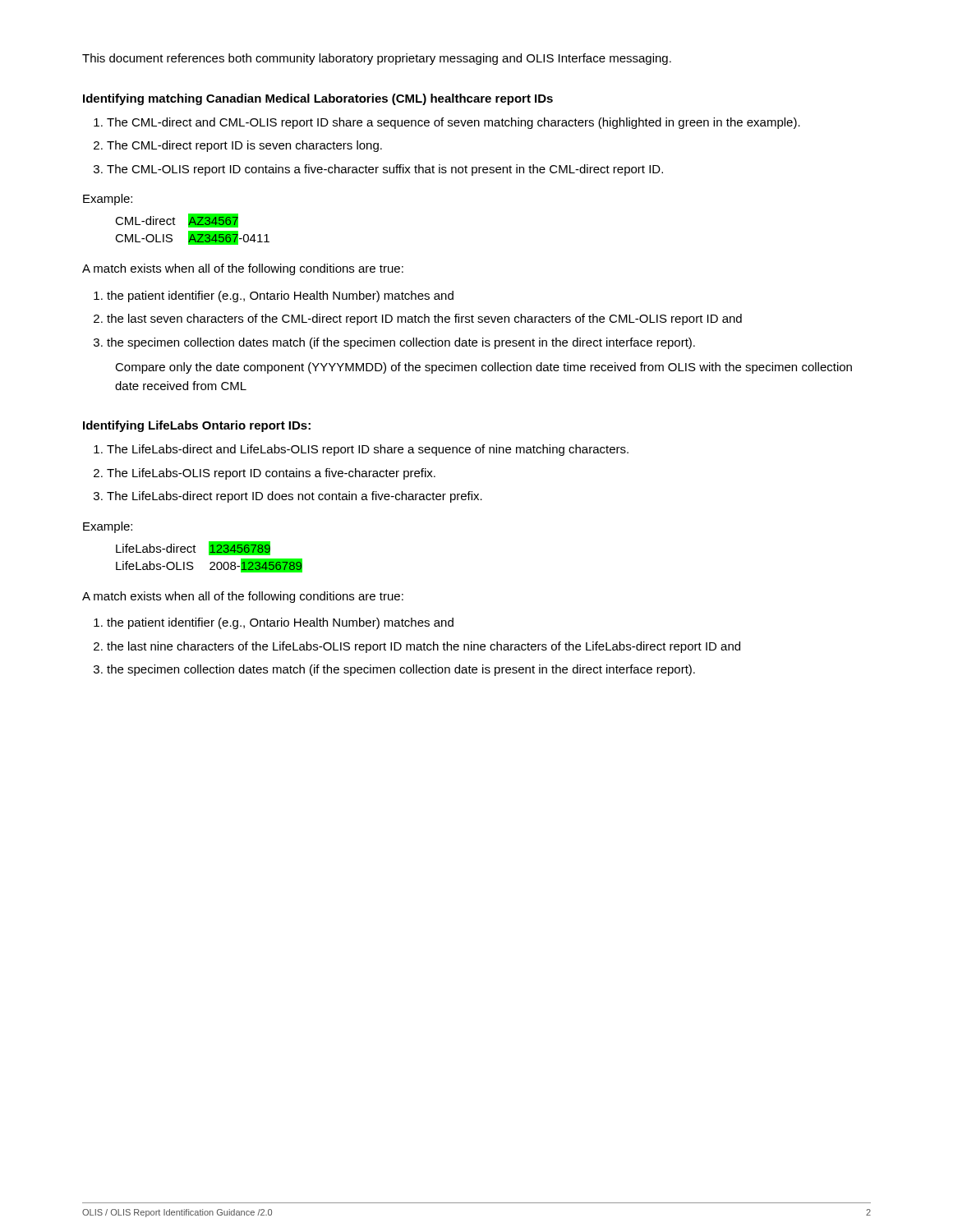Find the passage starting "The CML-OLIS report ID contains a"
This screenshot has width=953, height=1232.
pos(385,168)
